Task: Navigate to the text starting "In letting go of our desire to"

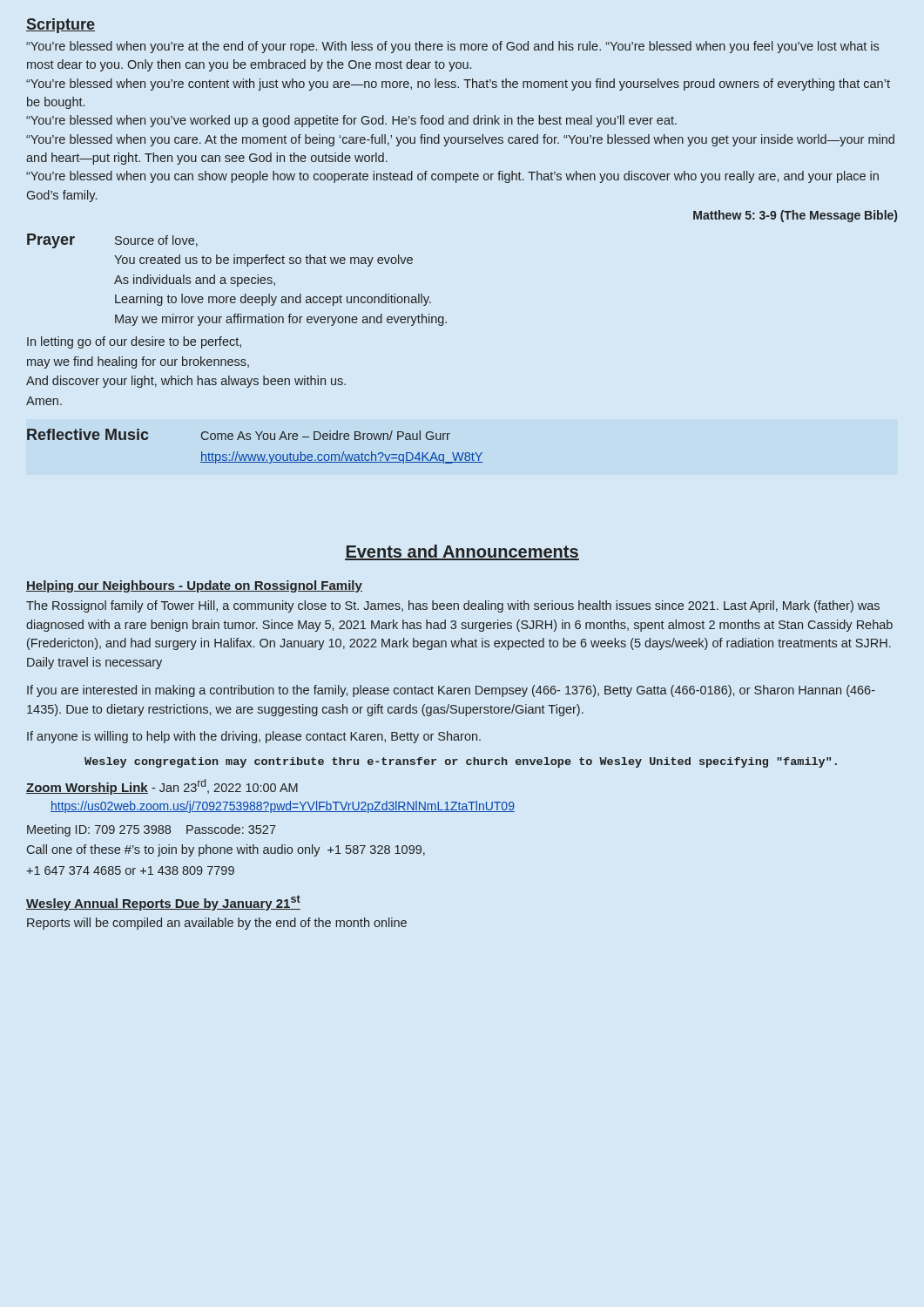Action: point(187,371)
